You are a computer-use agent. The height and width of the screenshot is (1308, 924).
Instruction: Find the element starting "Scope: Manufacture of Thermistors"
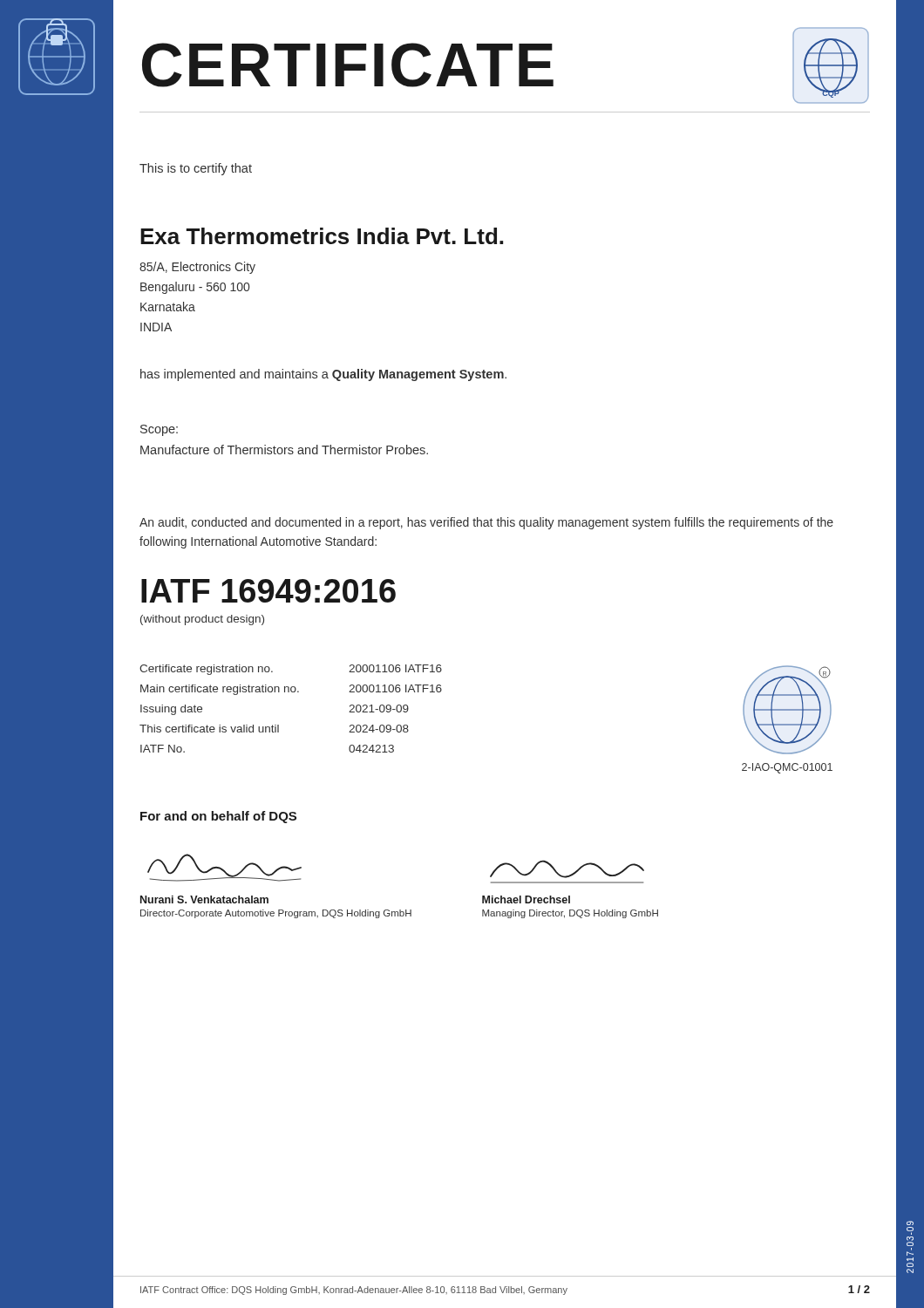284,439
